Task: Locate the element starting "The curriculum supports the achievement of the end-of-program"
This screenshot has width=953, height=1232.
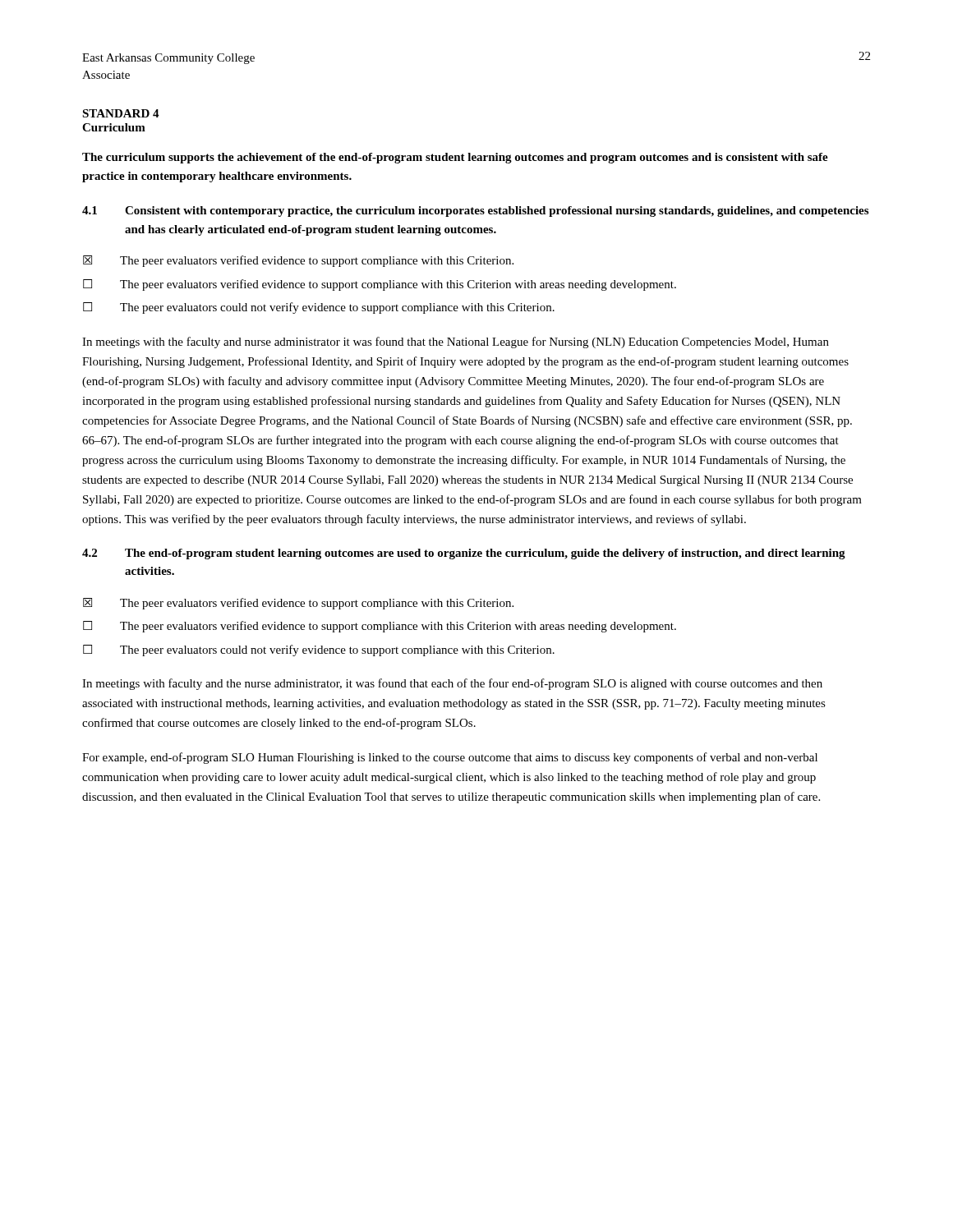Action: click(455, 166)
